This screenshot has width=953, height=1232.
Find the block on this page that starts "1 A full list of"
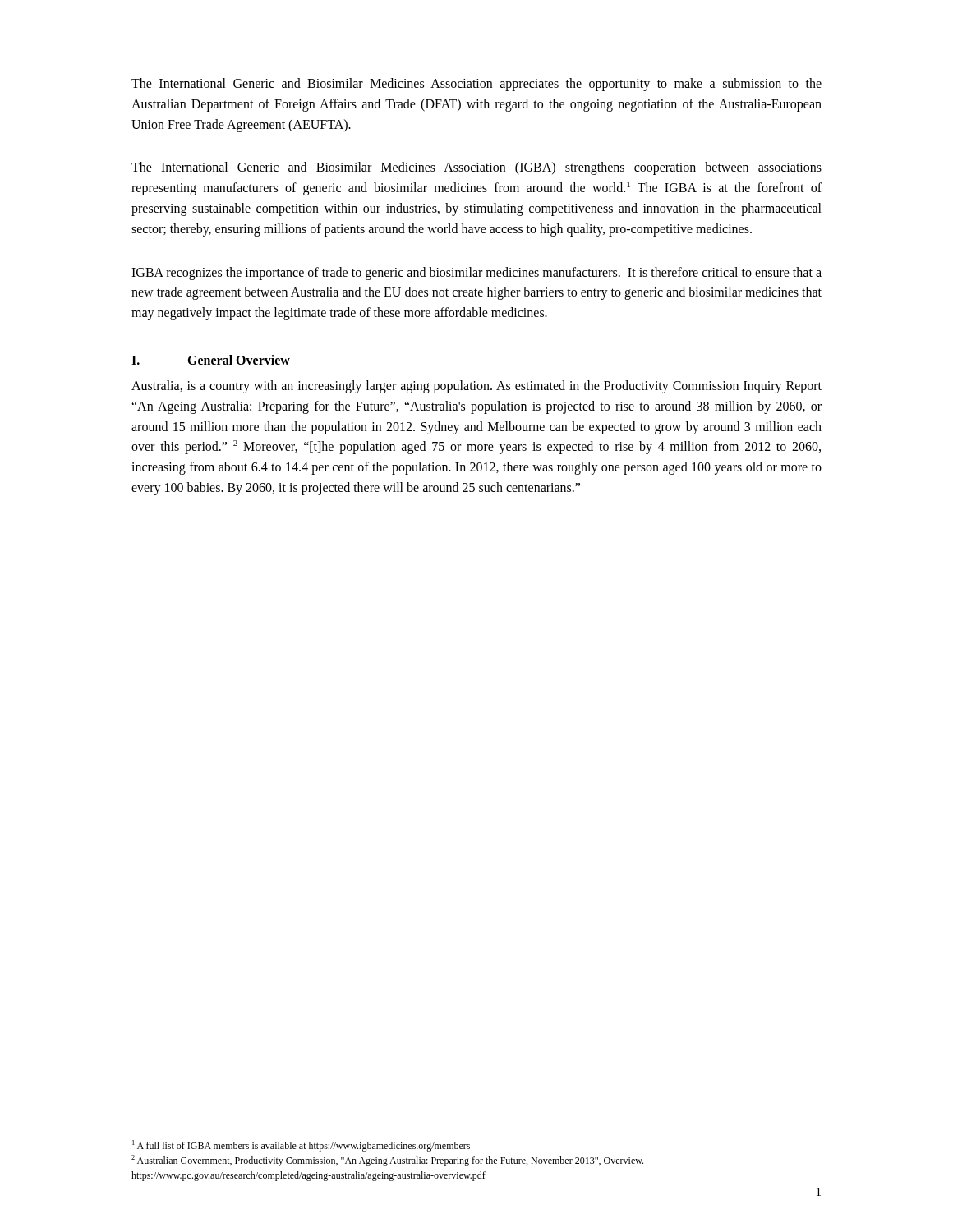(476, 1161)
